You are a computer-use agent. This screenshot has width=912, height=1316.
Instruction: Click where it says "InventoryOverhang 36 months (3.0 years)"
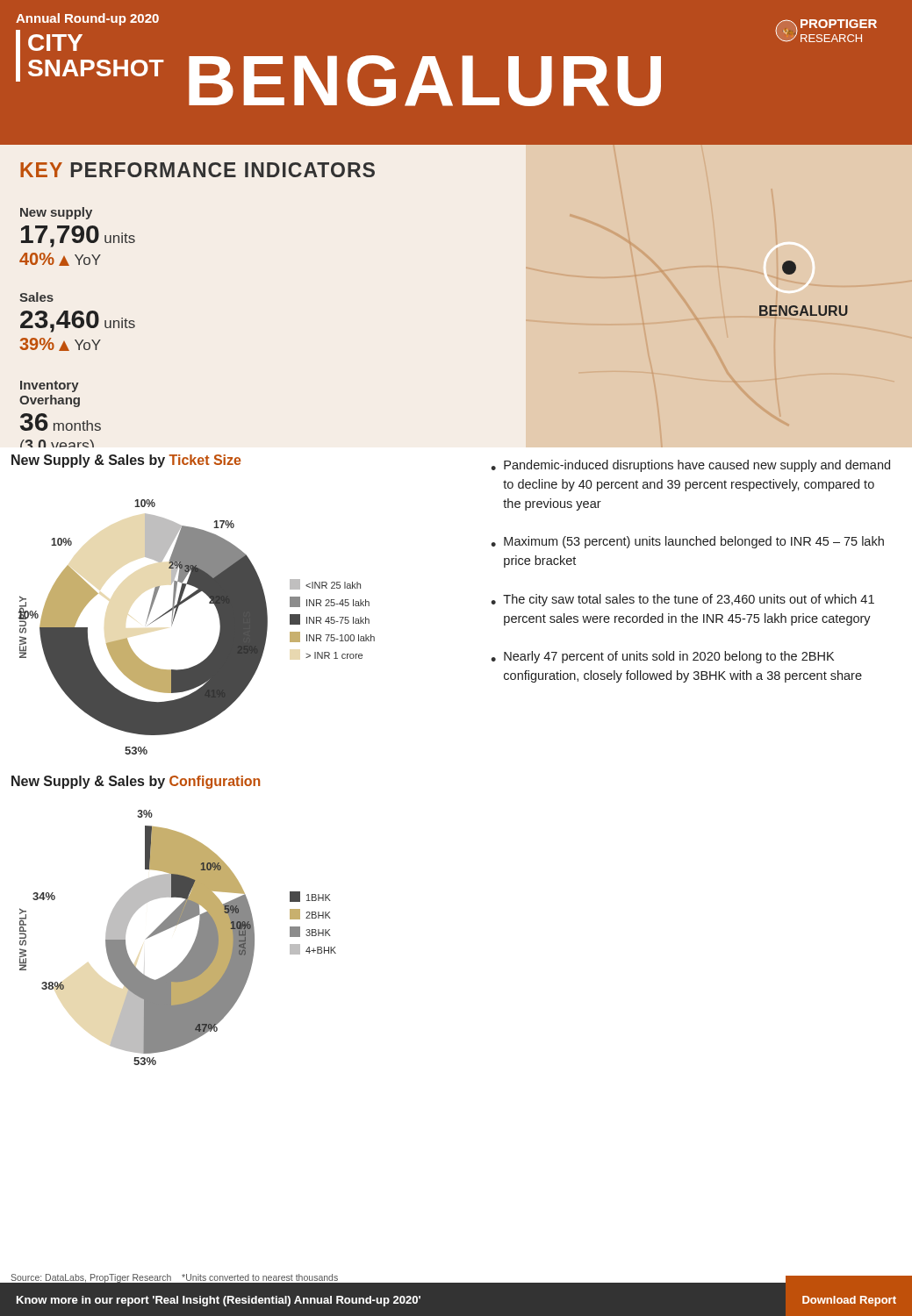coord(60,416)
